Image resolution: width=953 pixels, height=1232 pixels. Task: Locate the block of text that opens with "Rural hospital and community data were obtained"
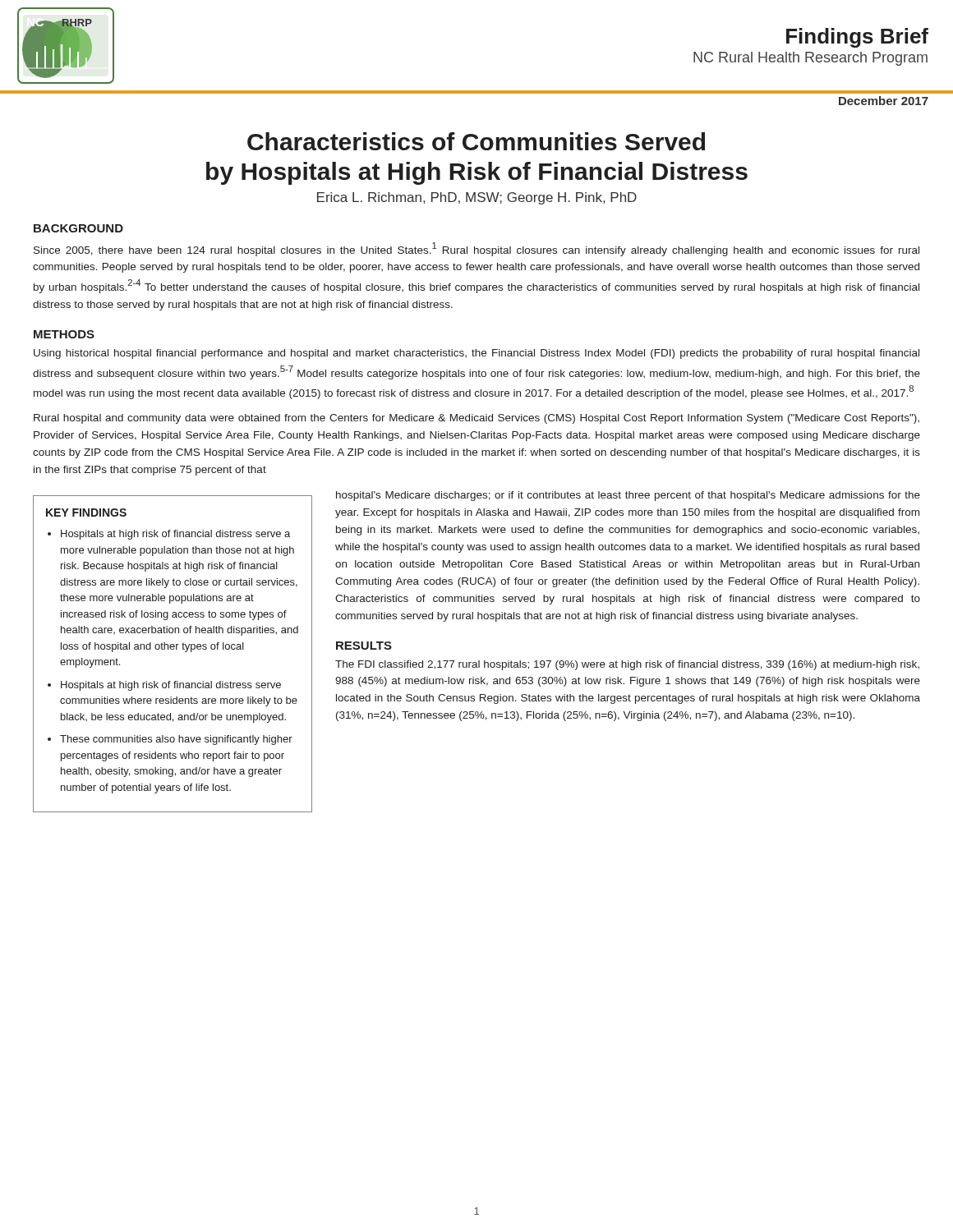476,444
